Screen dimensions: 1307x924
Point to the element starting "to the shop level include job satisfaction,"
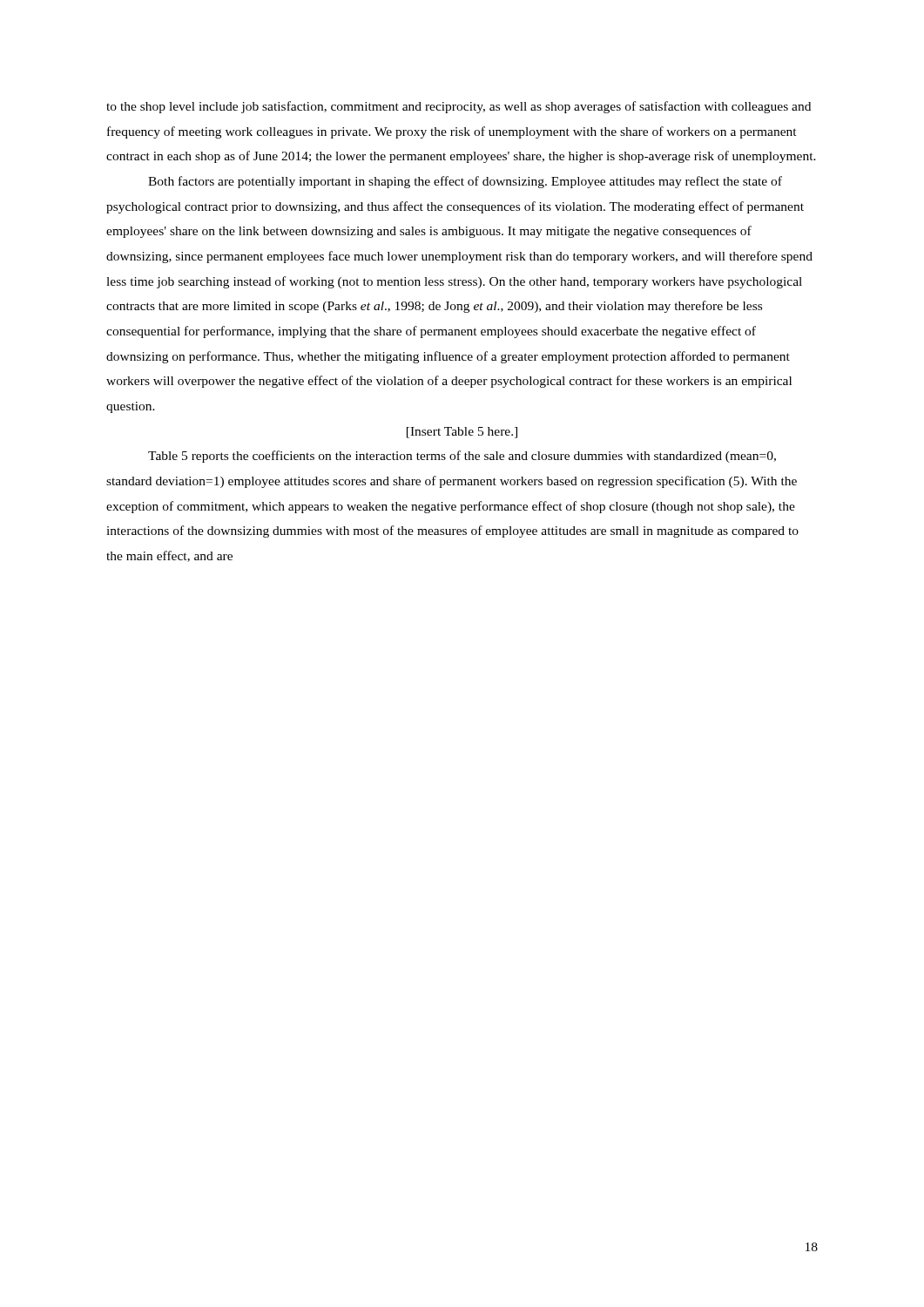coord(461,131)
